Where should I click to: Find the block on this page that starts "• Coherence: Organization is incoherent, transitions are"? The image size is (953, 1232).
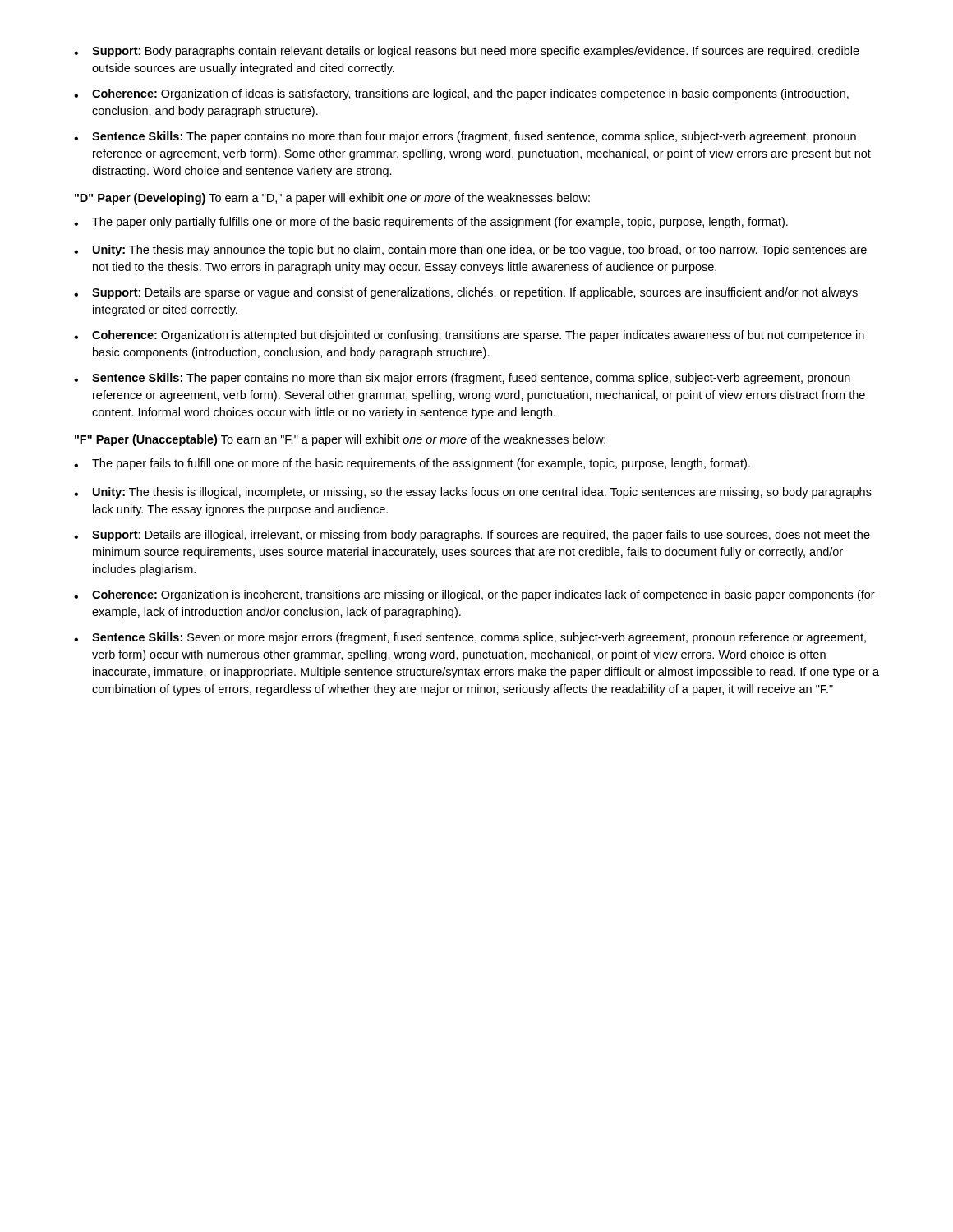point(476,603)
